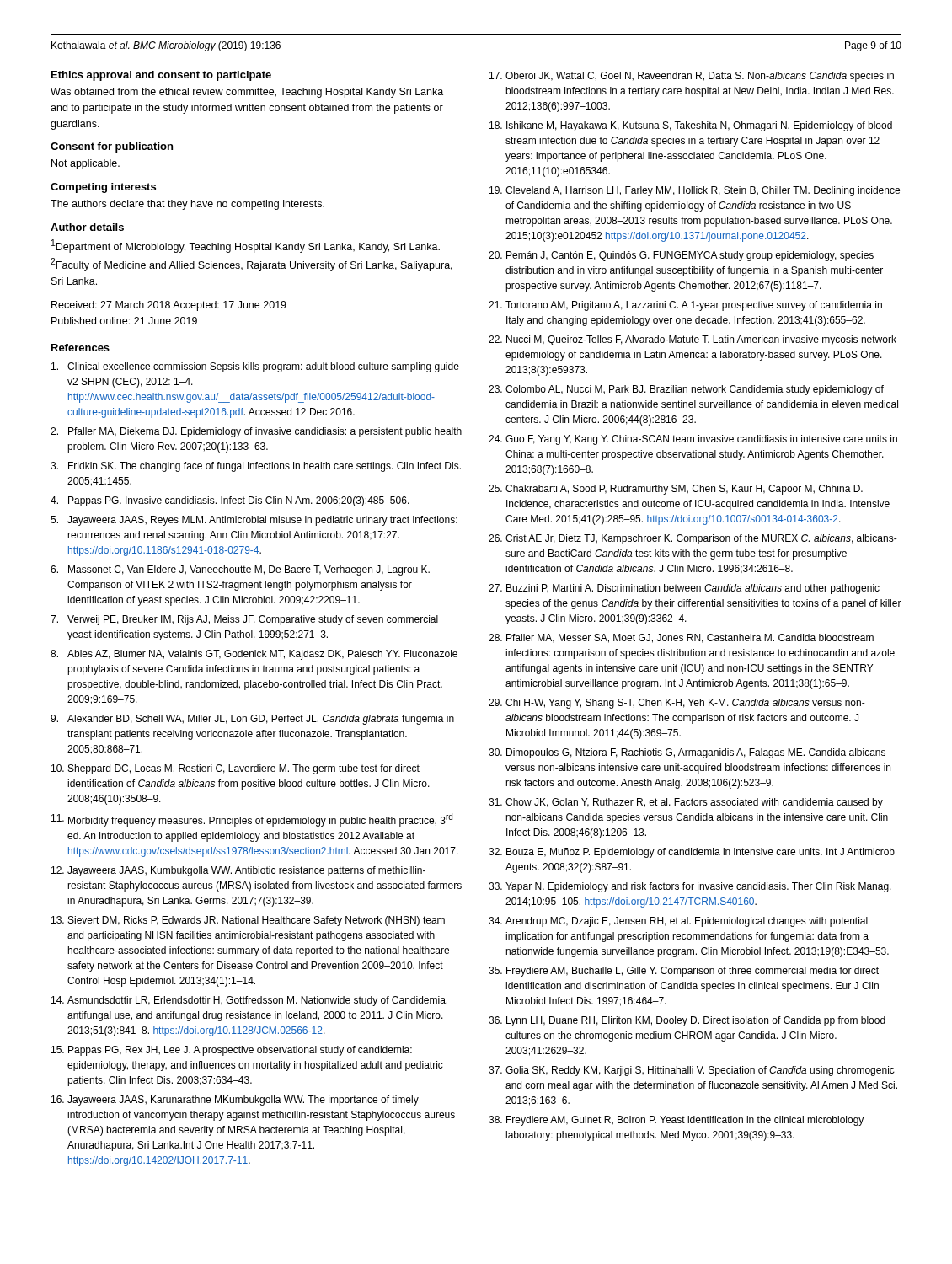Viewport: 952px width, 1264px height.
Task: Locate the block of text that opens with "15. Pappas PG,"
Action: (257, 1065)
